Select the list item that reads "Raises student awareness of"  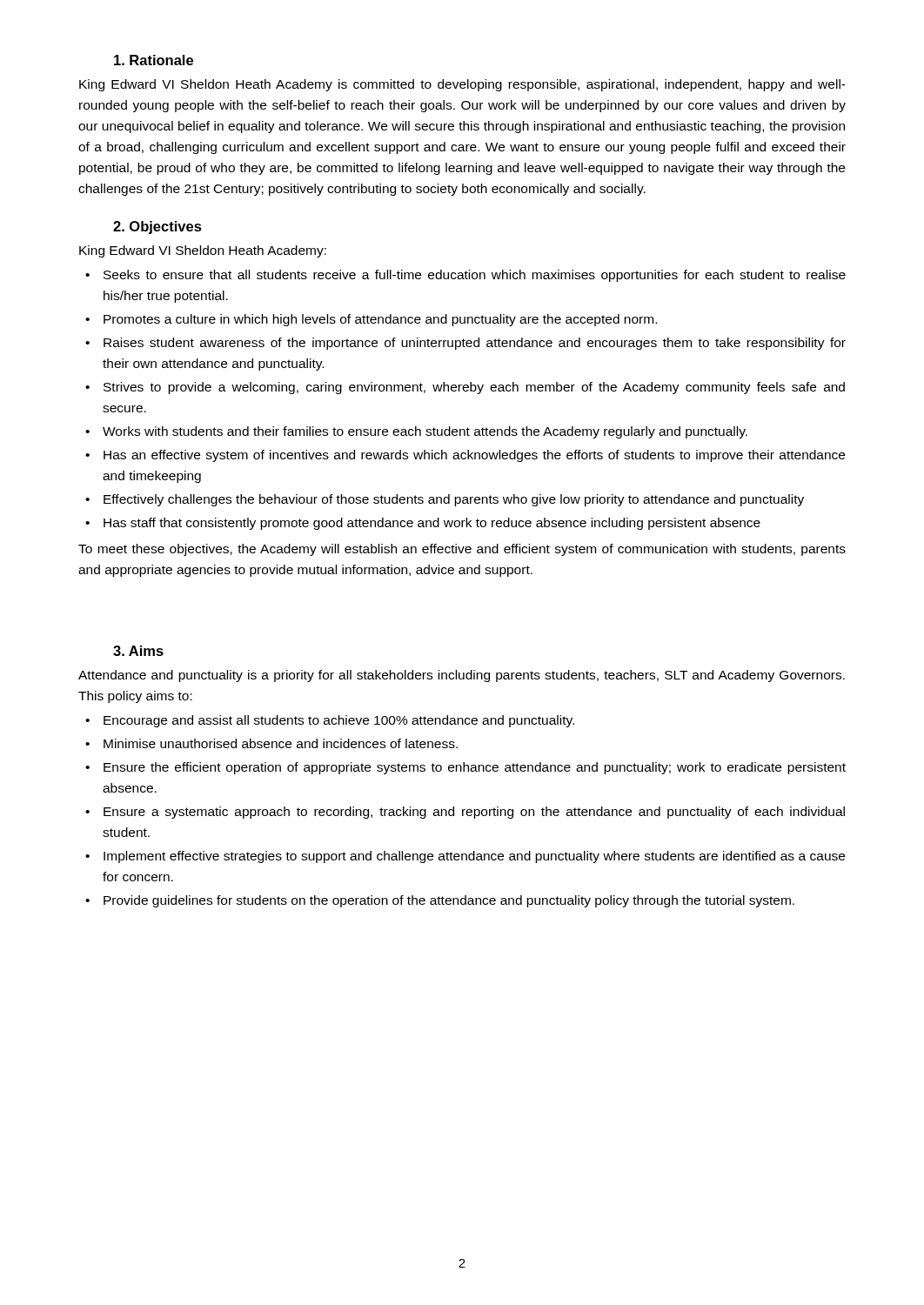(474, 353)
